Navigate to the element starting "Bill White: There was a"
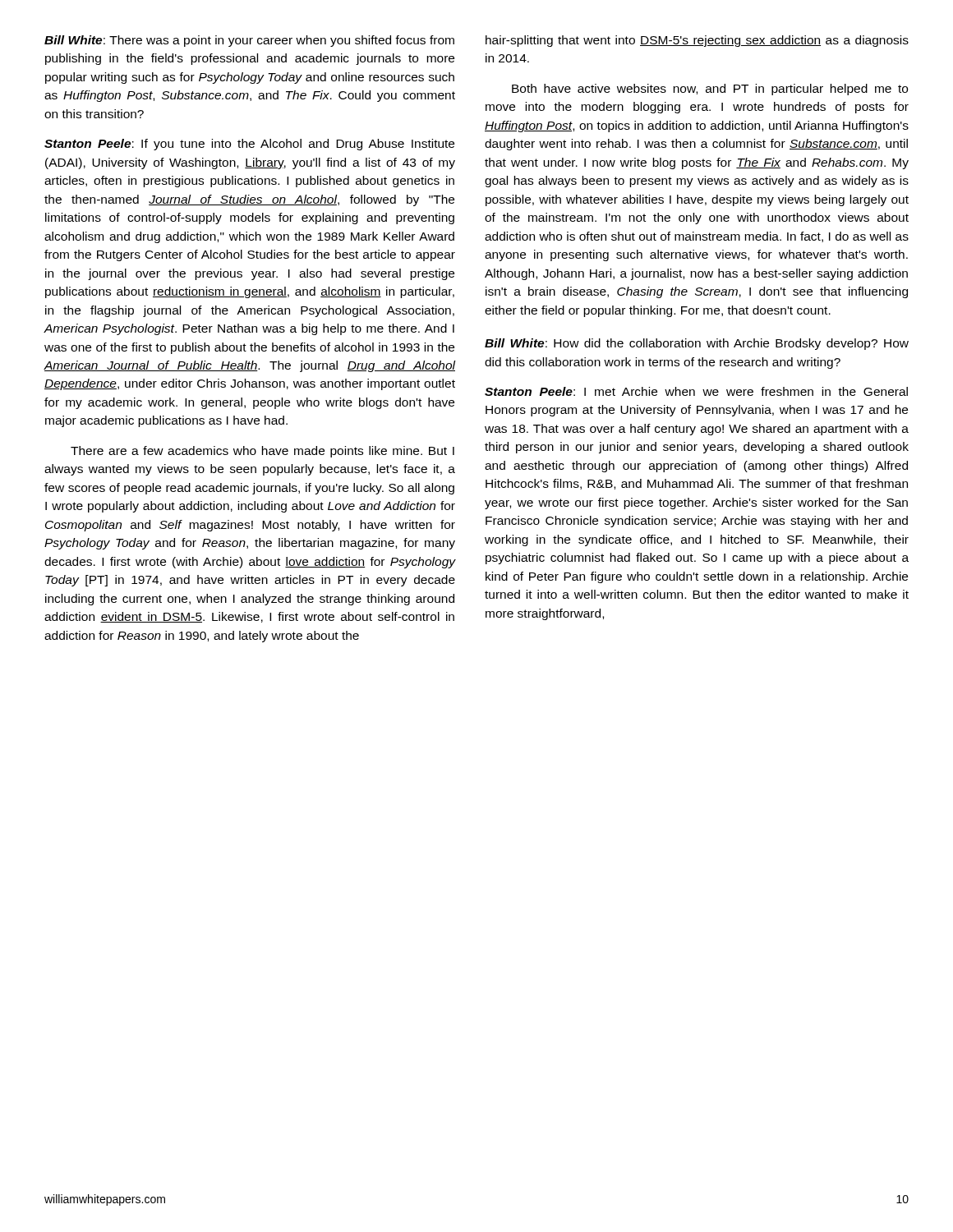Screen dimensions: 1232x953 coord(250,77)
